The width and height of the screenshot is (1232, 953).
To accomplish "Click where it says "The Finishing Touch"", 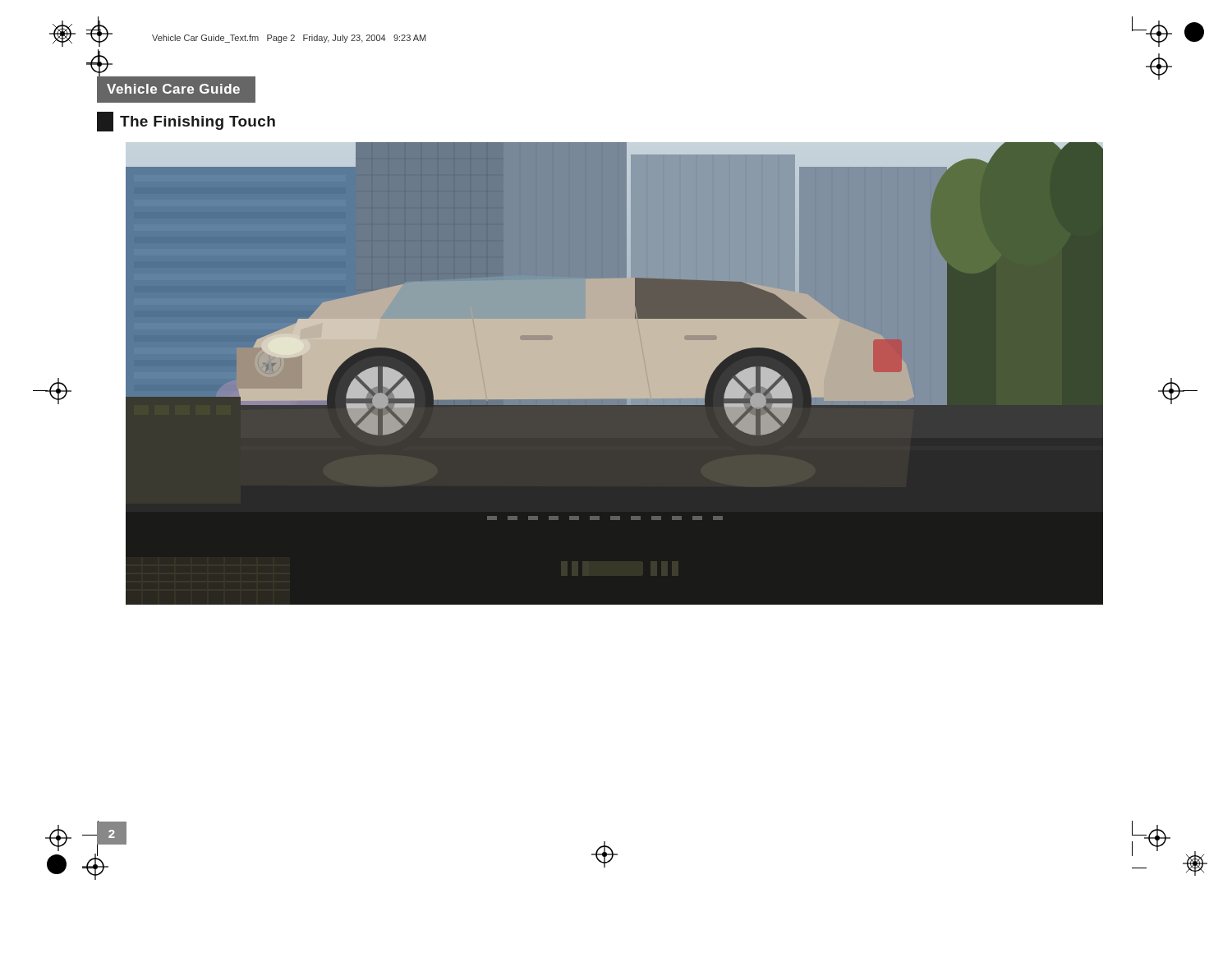I will pos(186,122).
